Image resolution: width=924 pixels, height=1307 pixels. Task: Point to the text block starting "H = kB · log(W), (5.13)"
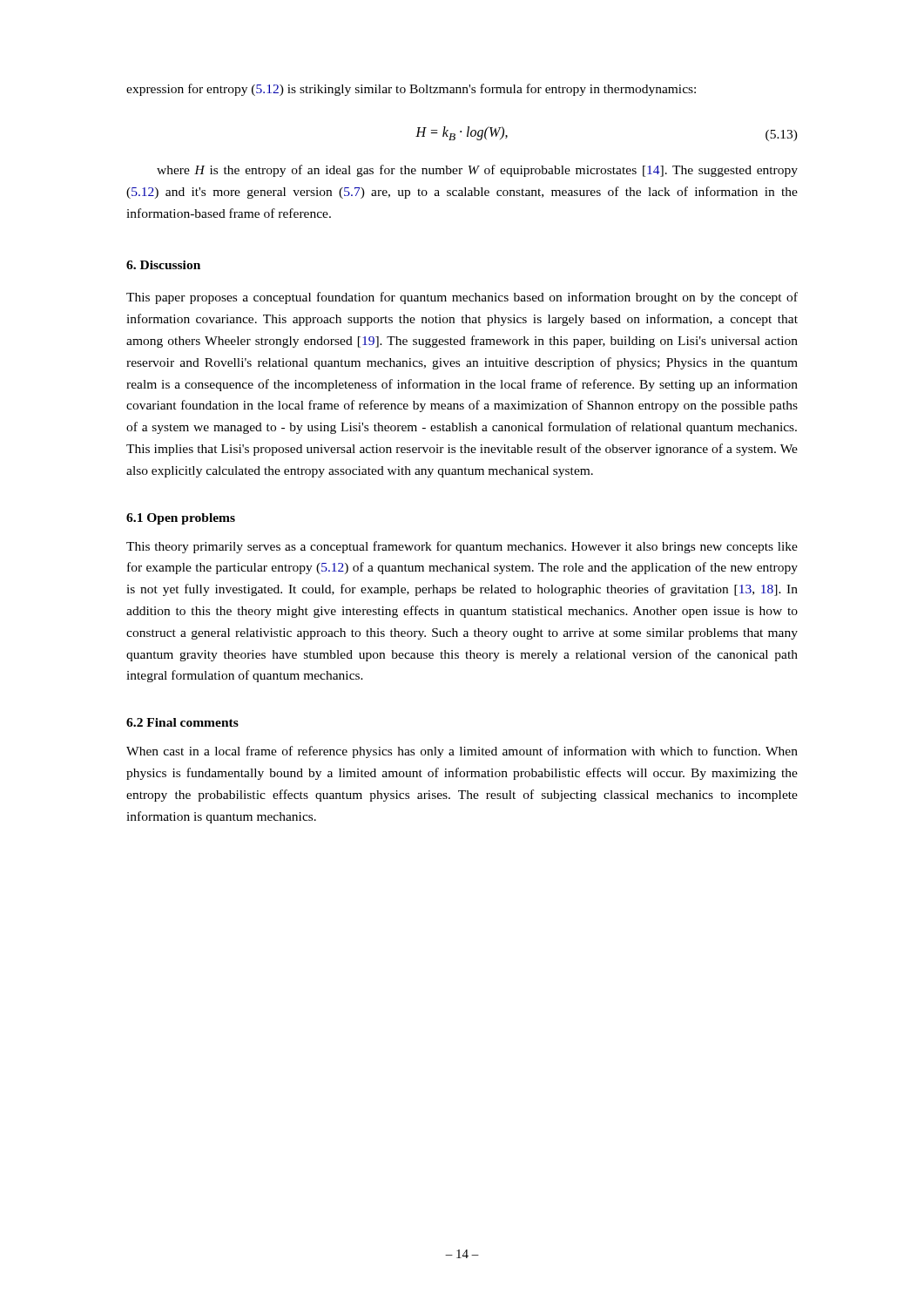pyautogui.click(x=468, y=134)
